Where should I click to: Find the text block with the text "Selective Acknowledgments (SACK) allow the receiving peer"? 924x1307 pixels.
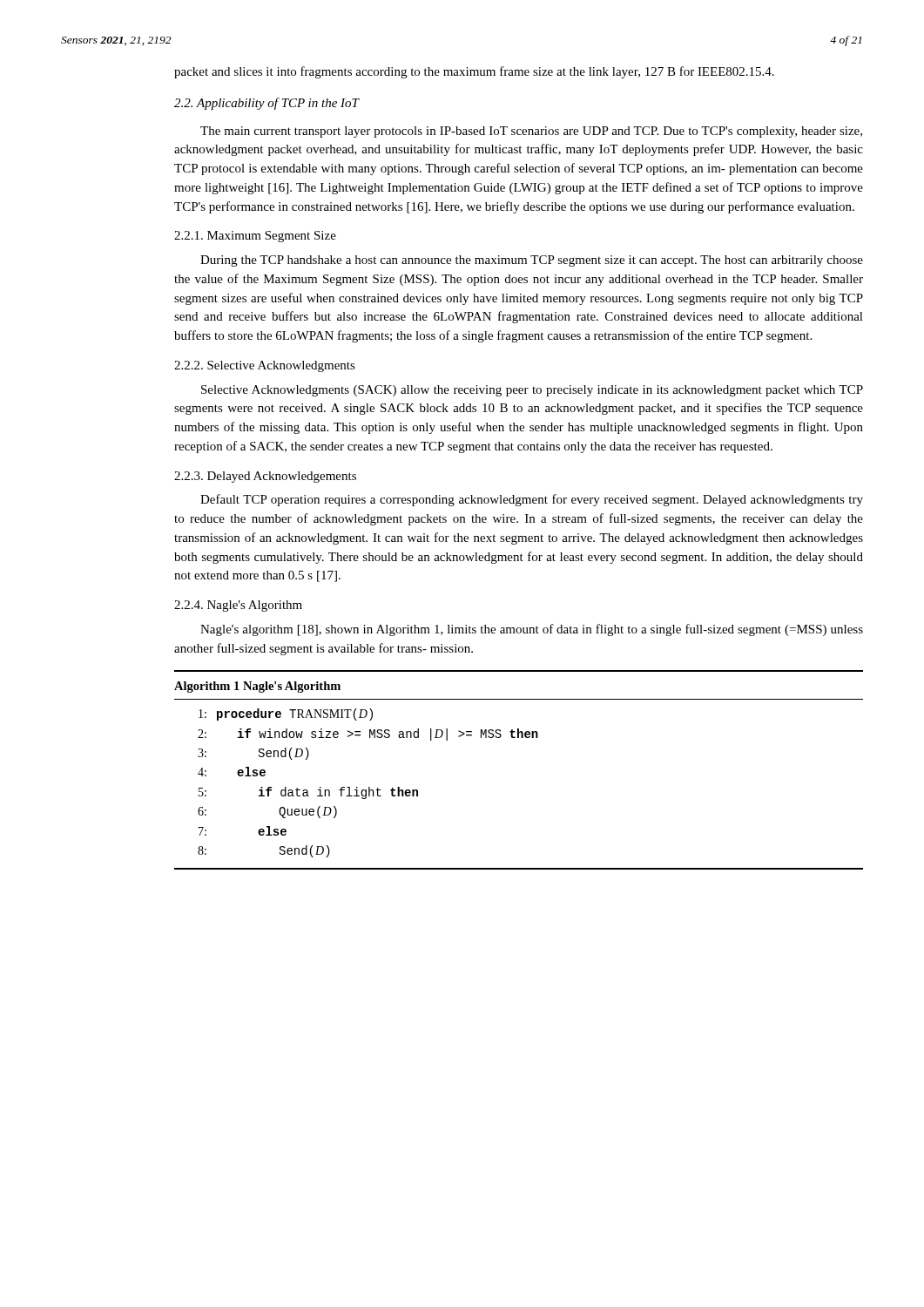coord(519,418)
